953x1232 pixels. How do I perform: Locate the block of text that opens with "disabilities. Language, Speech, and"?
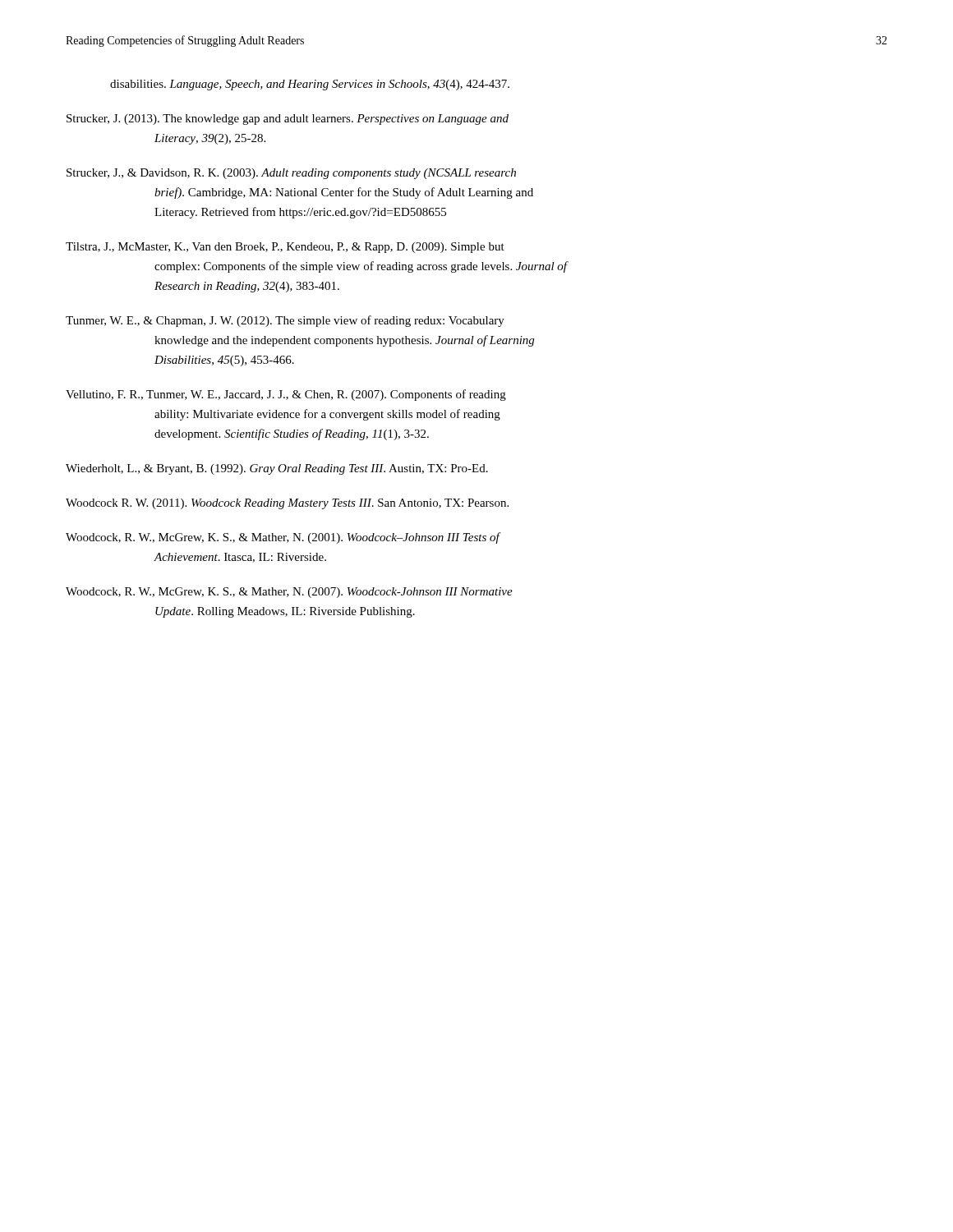[x=499, y=84]
